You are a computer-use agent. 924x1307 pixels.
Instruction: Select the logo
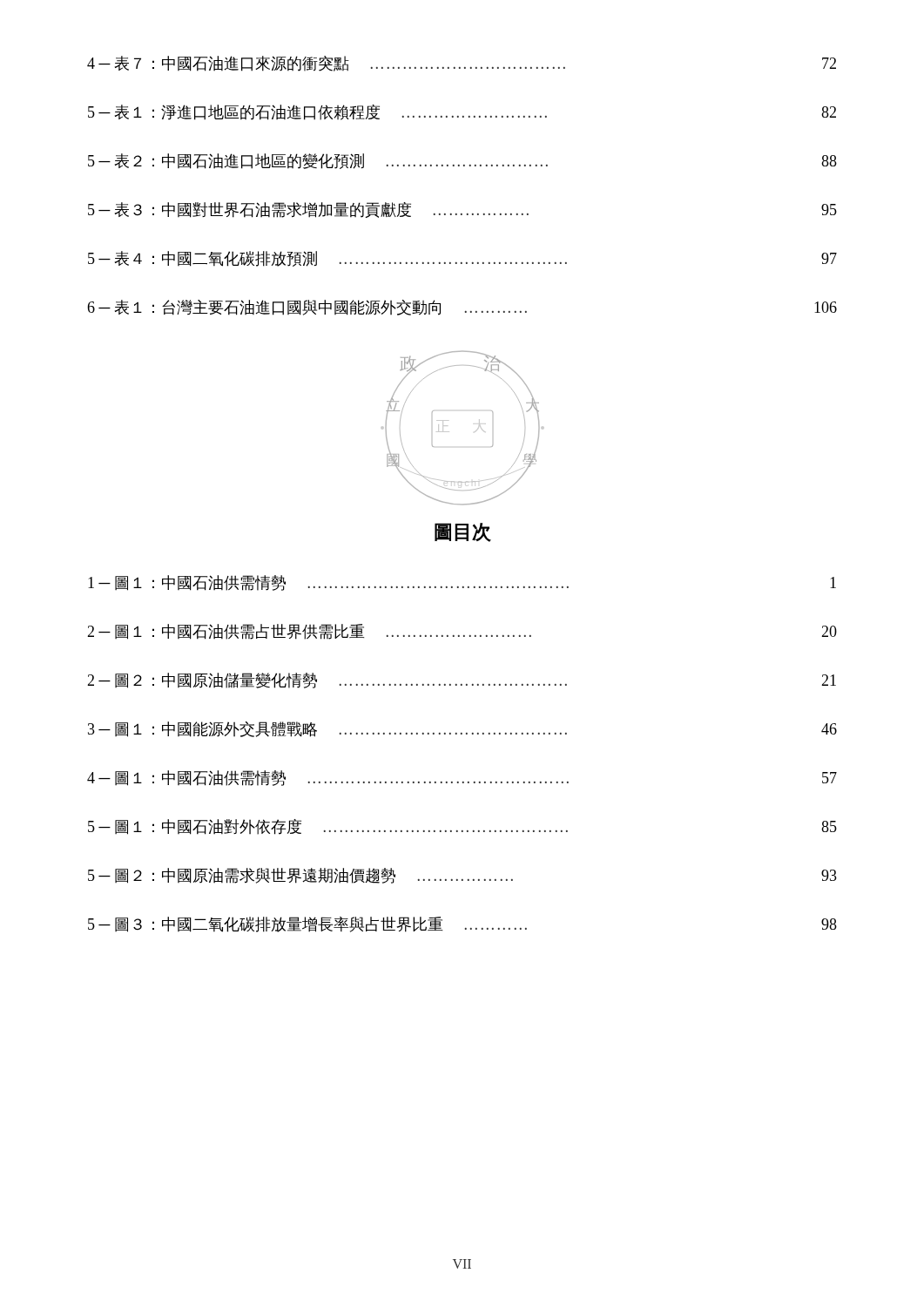pyautogui.click(x=462, y=428)
